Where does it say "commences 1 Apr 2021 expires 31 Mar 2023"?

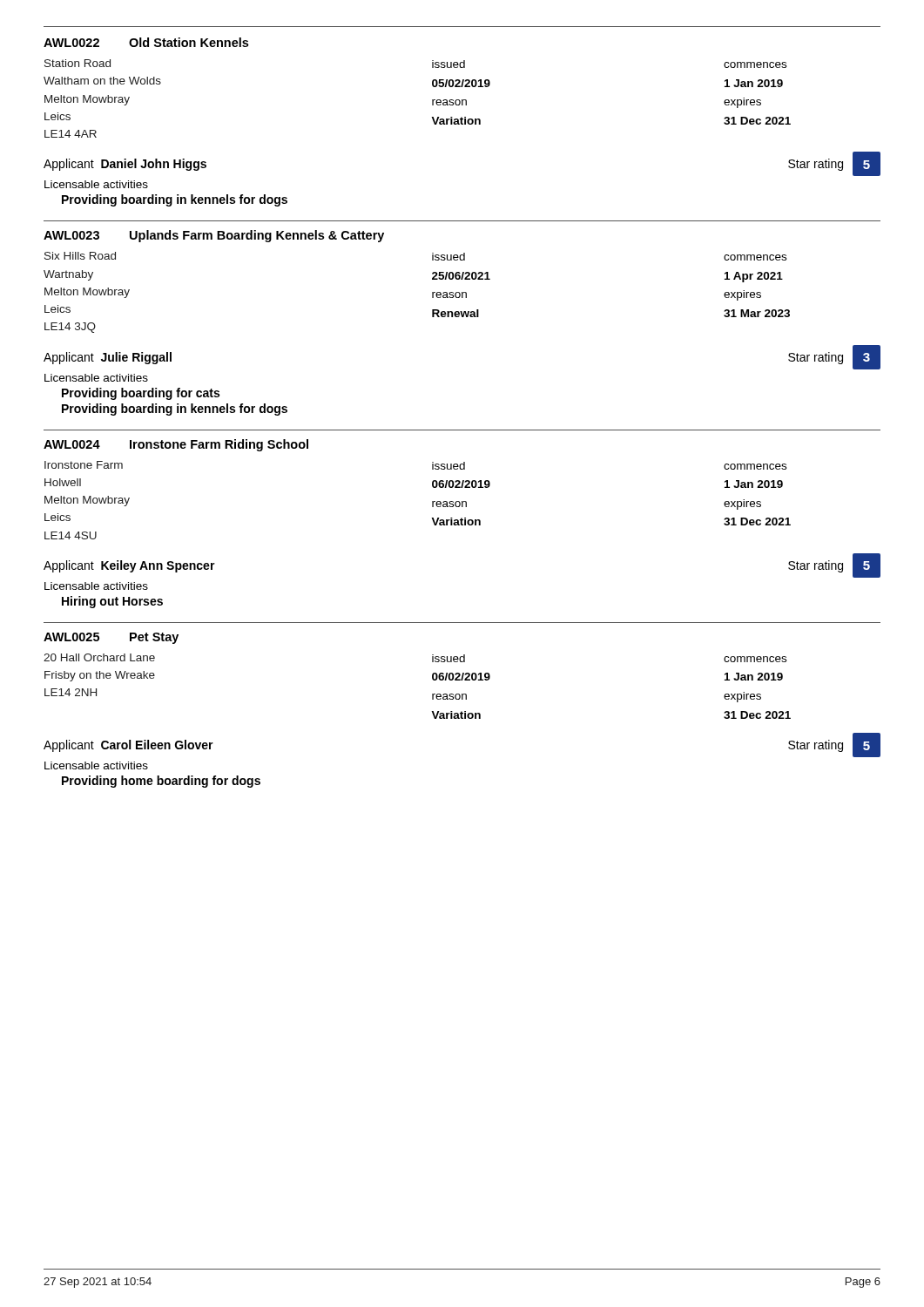coord(757,285)
